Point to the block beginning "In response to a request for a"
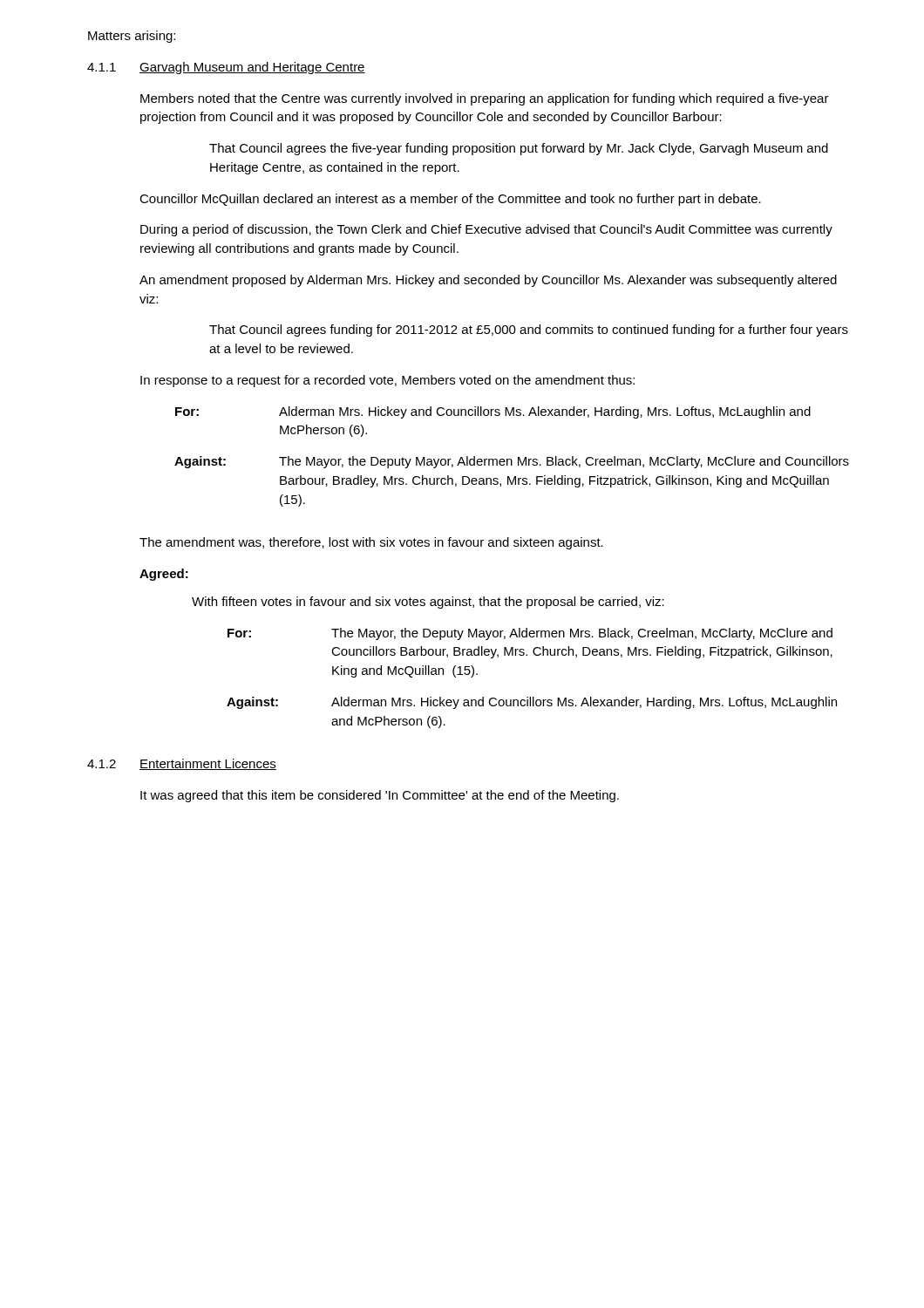Screen dimensions: 1308x924 [388, 380]
